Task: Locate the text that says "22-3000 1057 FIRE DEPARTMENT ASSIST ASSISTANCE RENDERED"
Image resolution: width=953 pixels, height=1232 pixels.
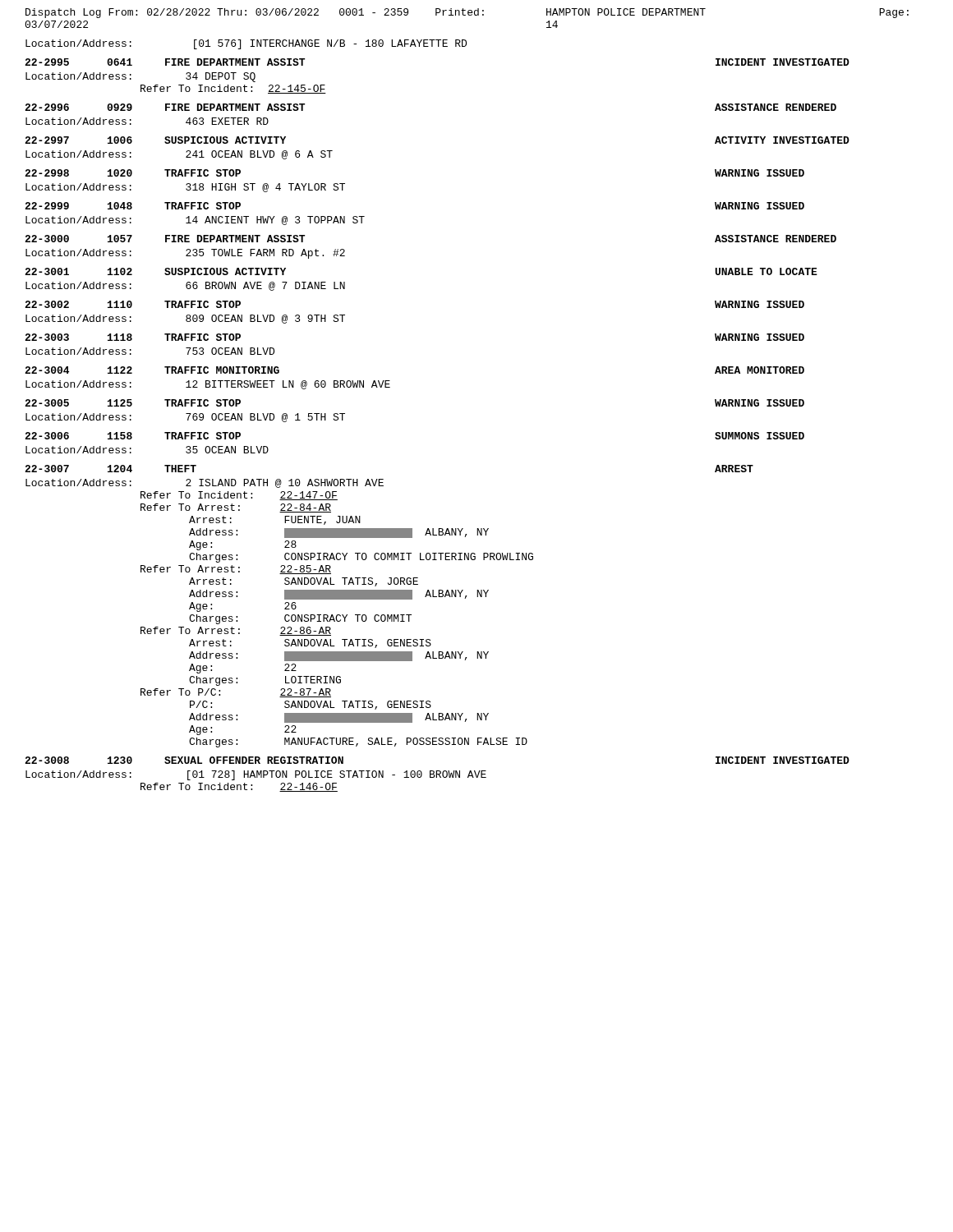Action: 47,239
